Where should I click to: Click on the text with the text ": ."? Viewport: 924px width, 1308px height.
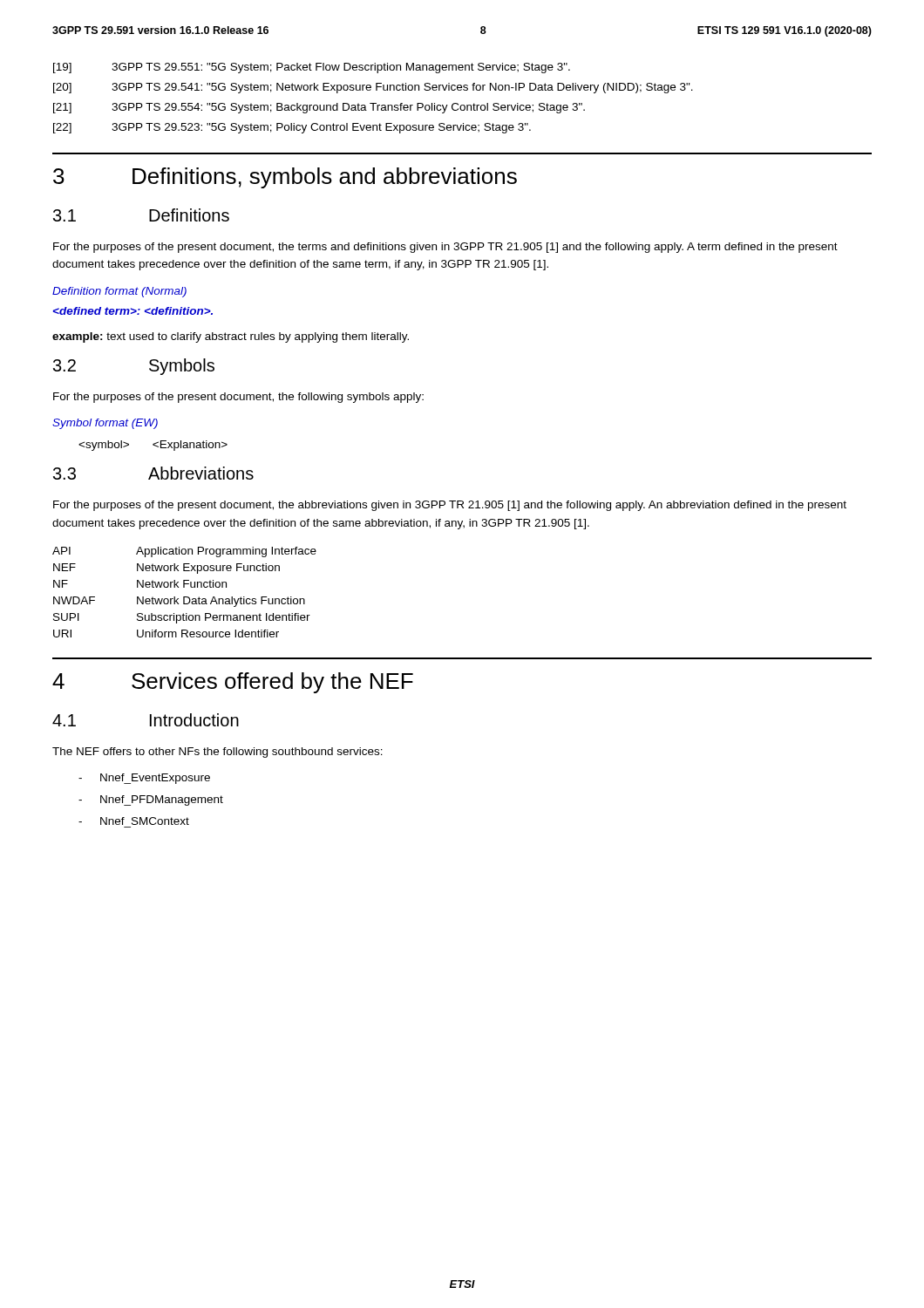tap(133, 310)
